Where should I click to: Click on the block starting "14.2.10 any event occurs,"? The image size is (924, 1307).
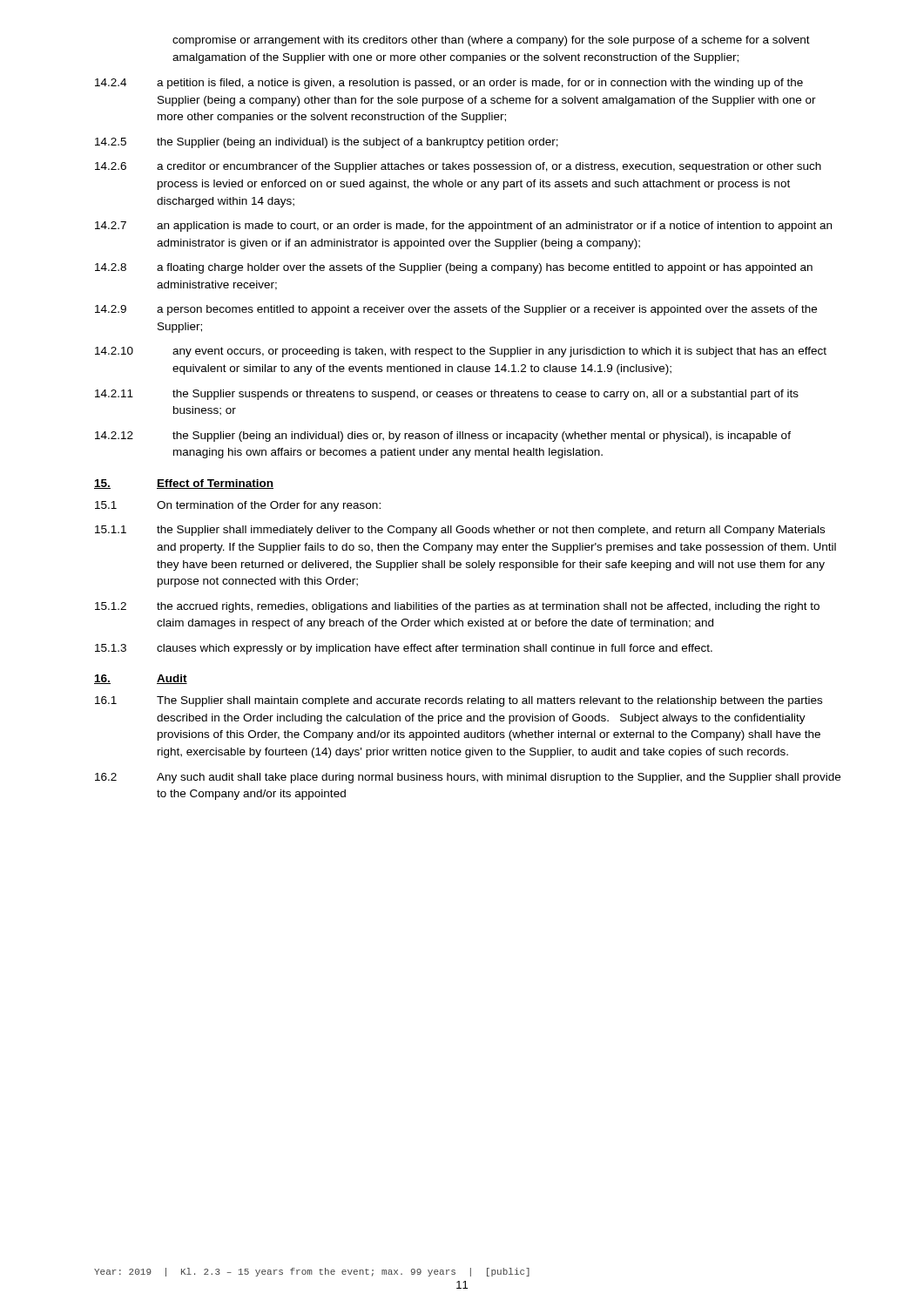[468, 360]
